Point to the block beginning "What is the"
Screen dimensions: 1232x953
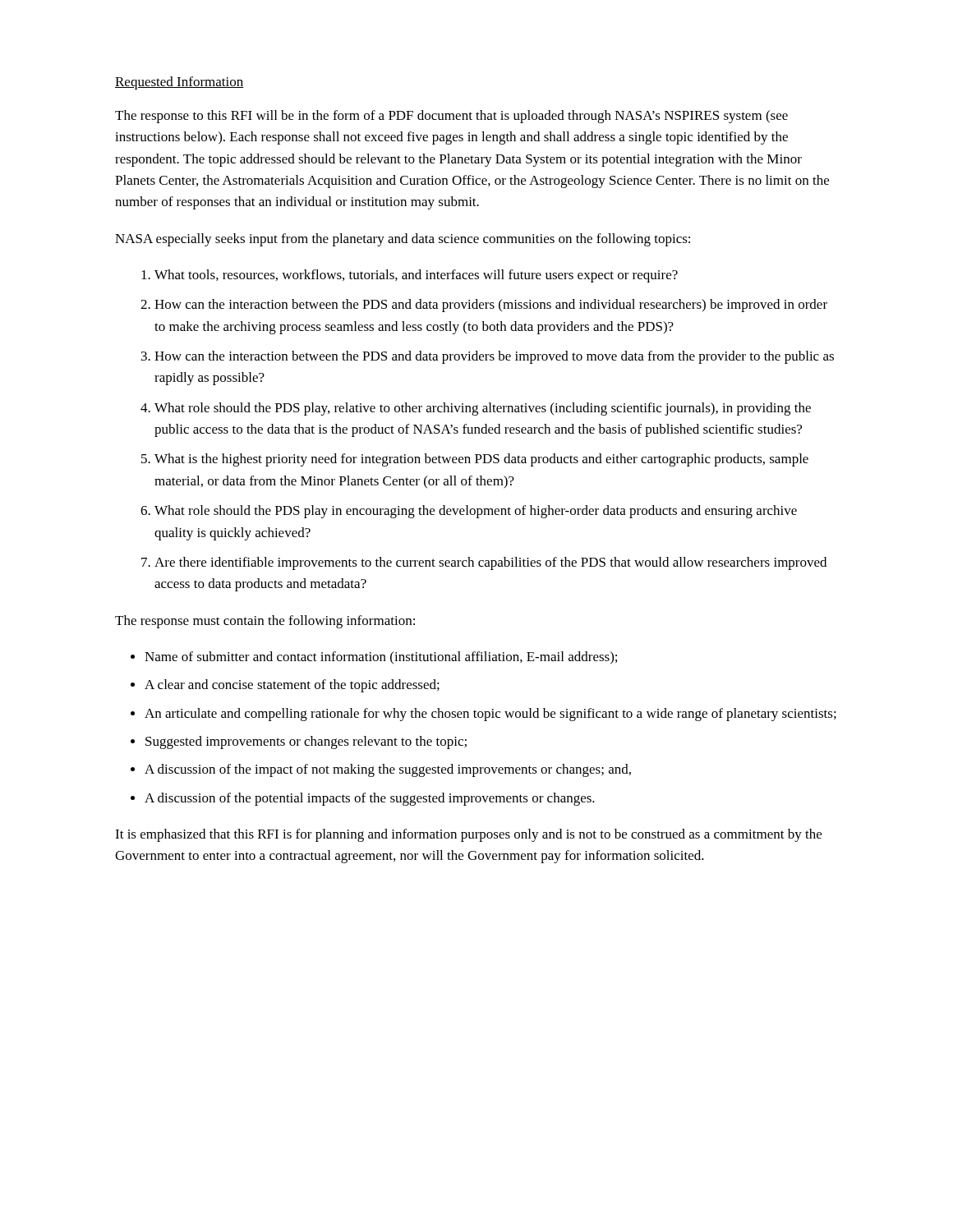(496, 470)
